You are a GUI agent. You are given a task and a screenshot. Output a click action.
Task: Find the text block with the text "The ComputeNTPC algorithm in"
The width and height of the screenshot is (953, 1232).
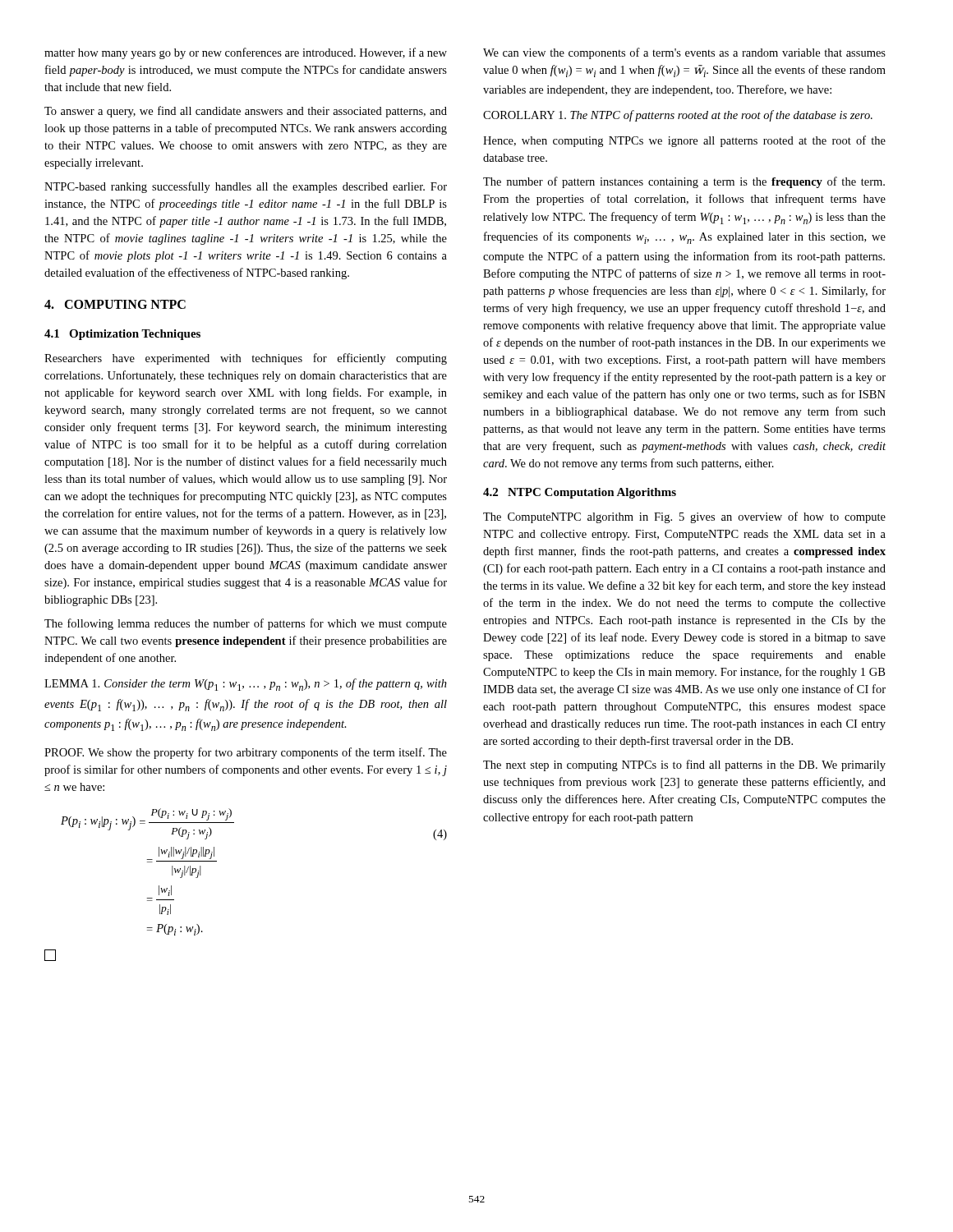pos(684,667)
